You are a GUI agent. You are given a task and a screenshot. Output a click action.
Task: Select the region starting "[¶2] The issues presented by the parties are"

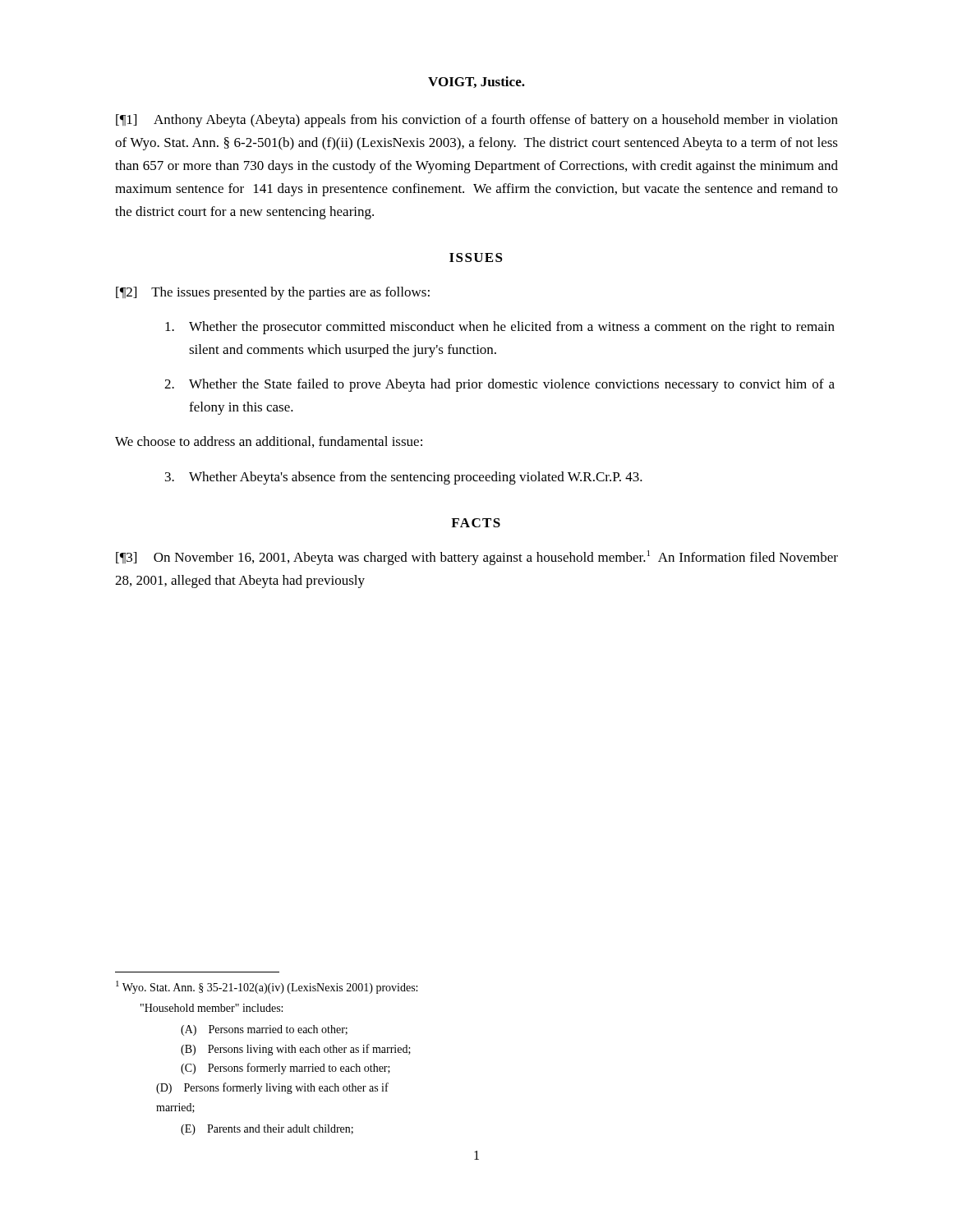(x=273, y=292)
